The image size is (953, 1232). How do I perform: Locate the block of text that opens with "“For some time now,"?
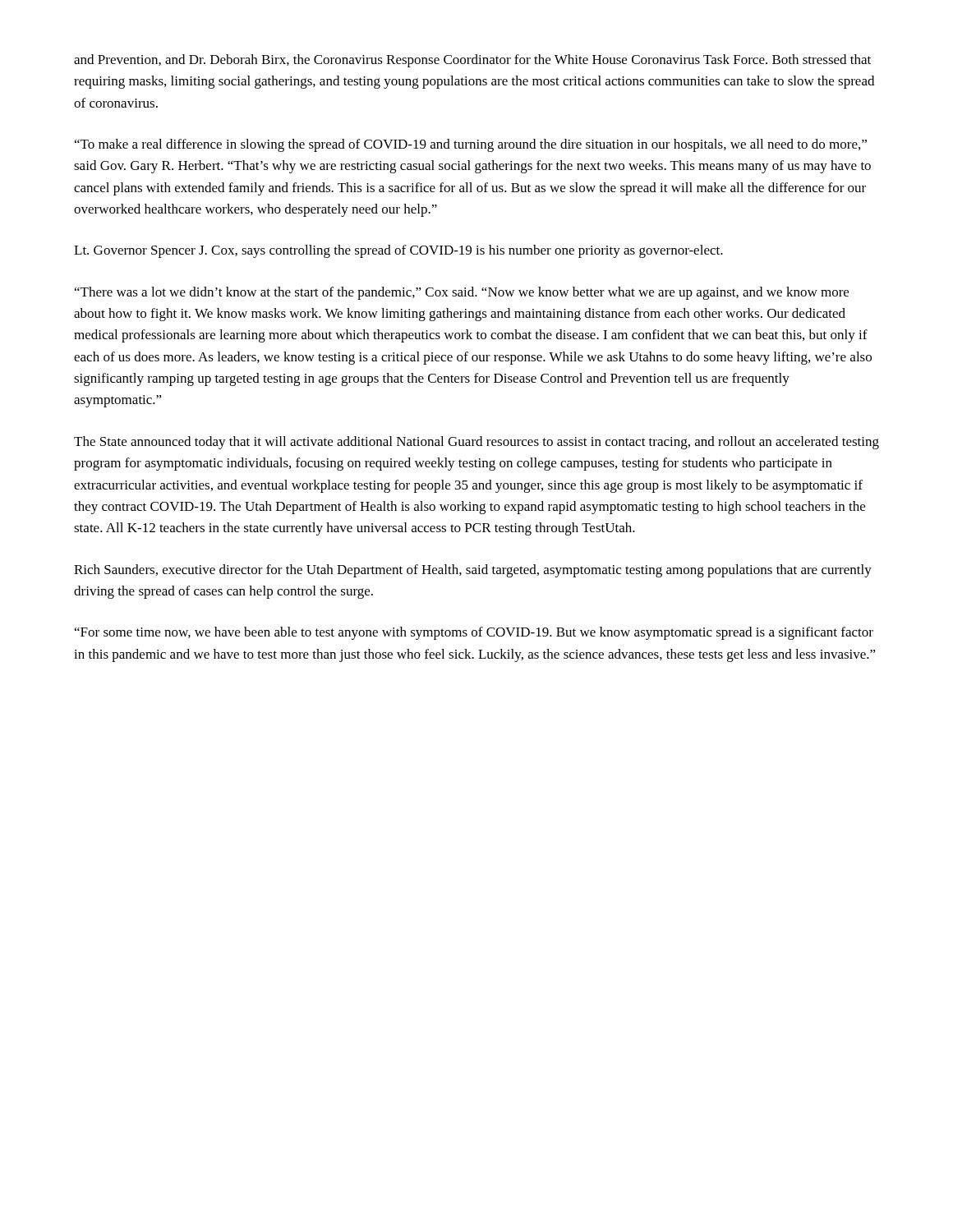[475, 643]
